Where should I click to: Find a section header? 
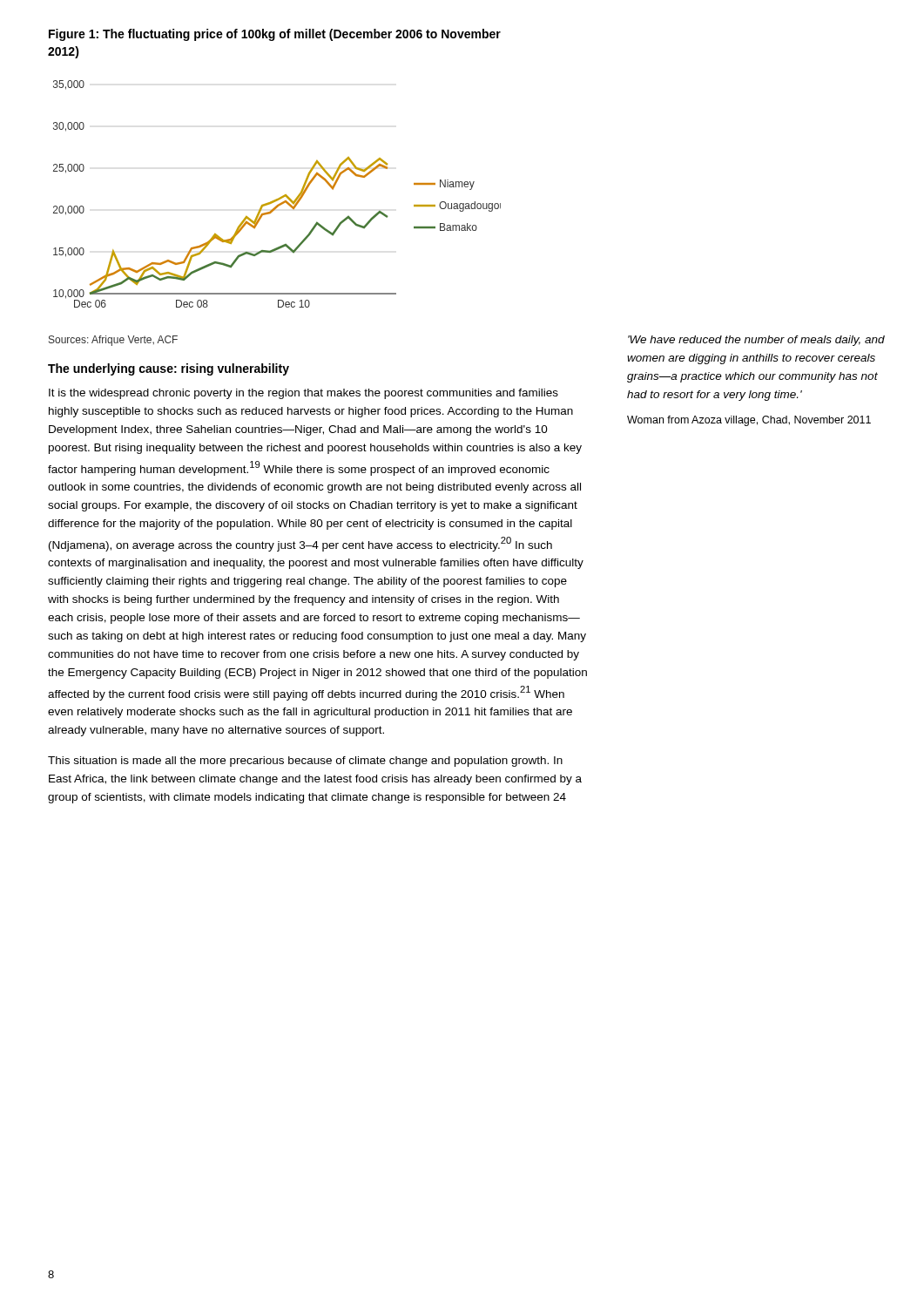tap(168, 369)
